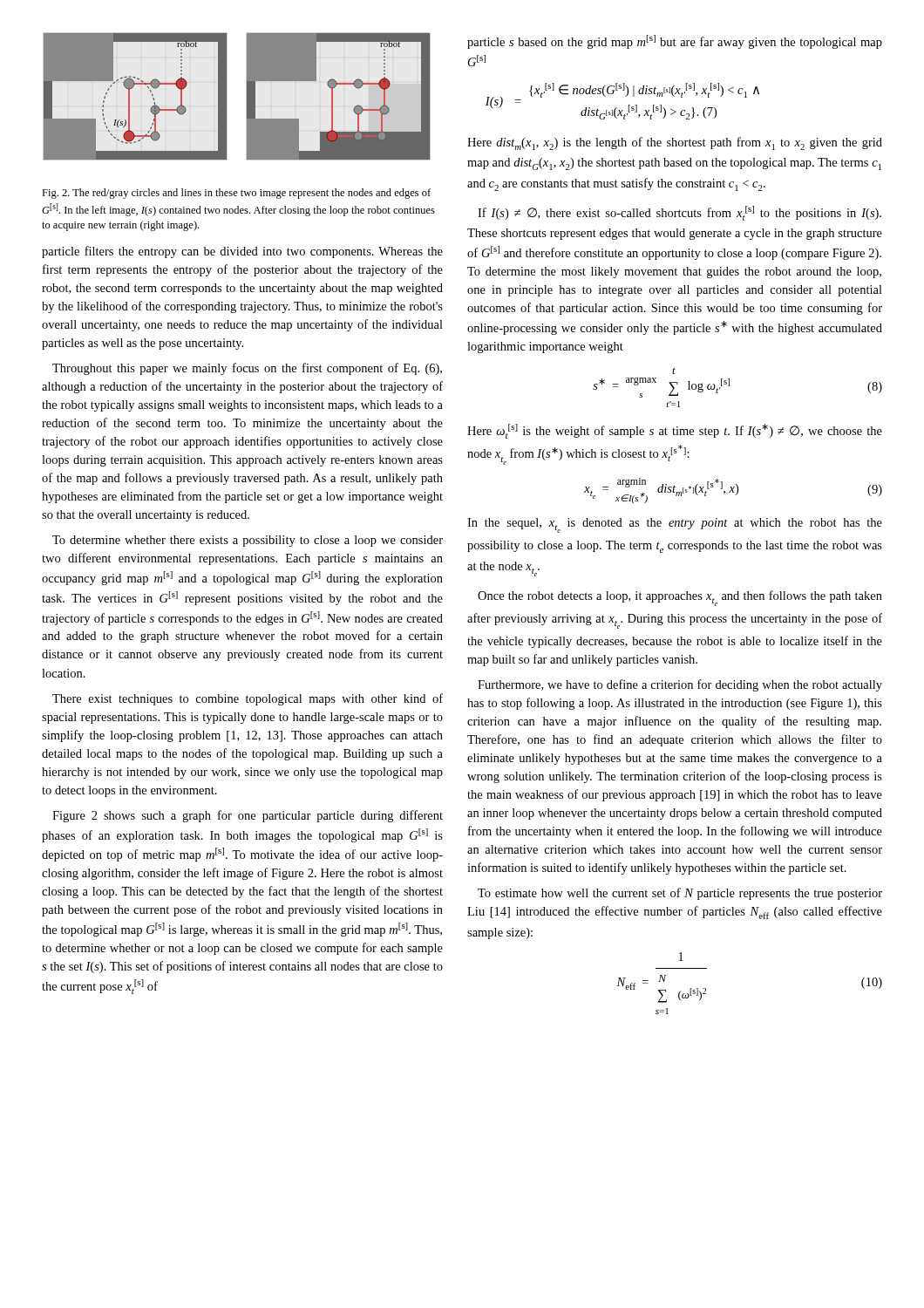
Task: Select the element starting "In the sequel, xte"
Action: (675, 728)
